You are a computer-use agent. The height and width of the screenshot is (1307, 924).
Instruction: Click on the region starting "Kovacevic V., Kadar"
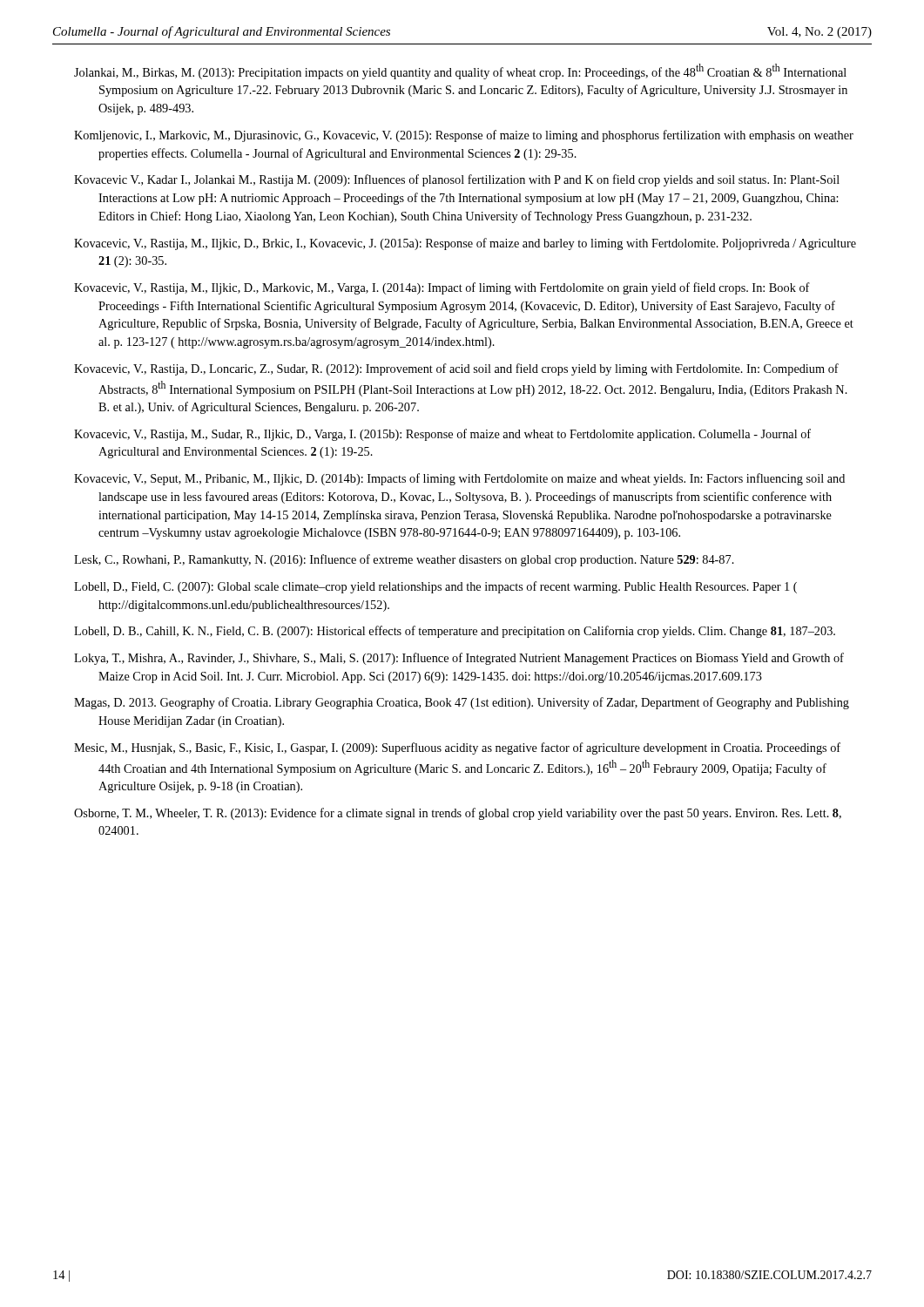tap(457, 198)
